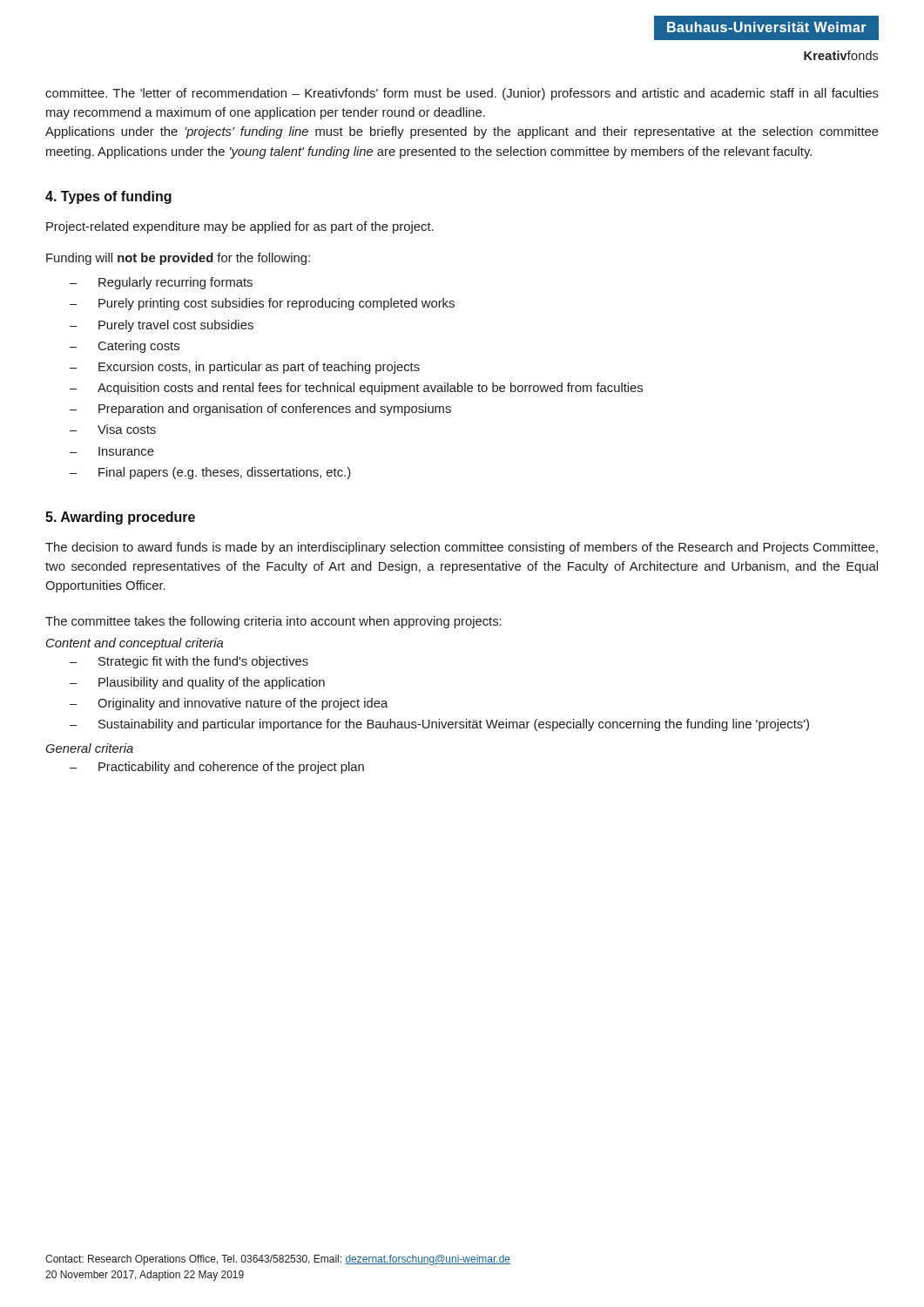Find the text that says "Content and conceptual criteria"
Image resolution: width=924 pixels, height=1307 pixels.
point(134,643)
